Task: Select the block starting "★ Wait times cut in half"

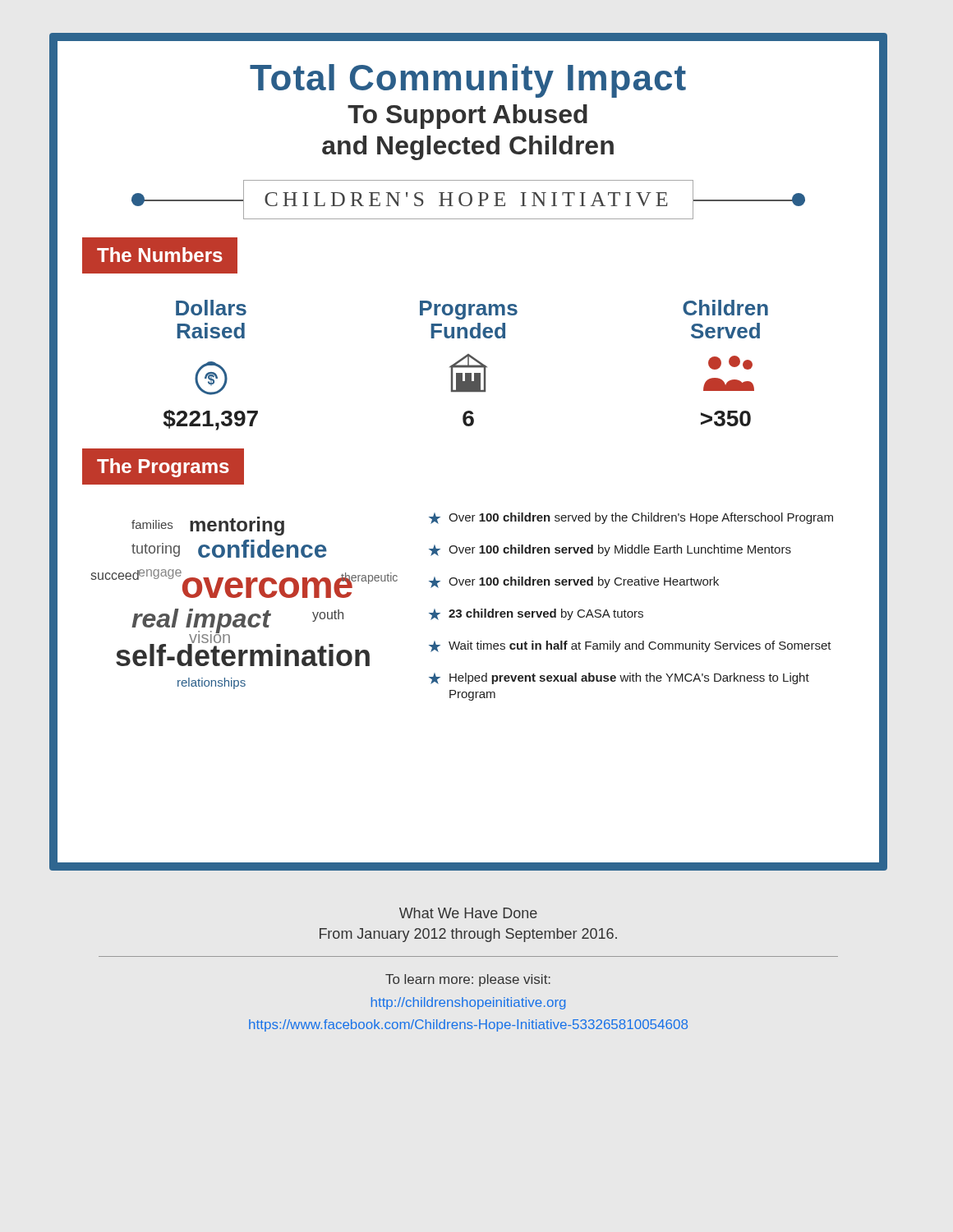Action: (x=629, y=646)
